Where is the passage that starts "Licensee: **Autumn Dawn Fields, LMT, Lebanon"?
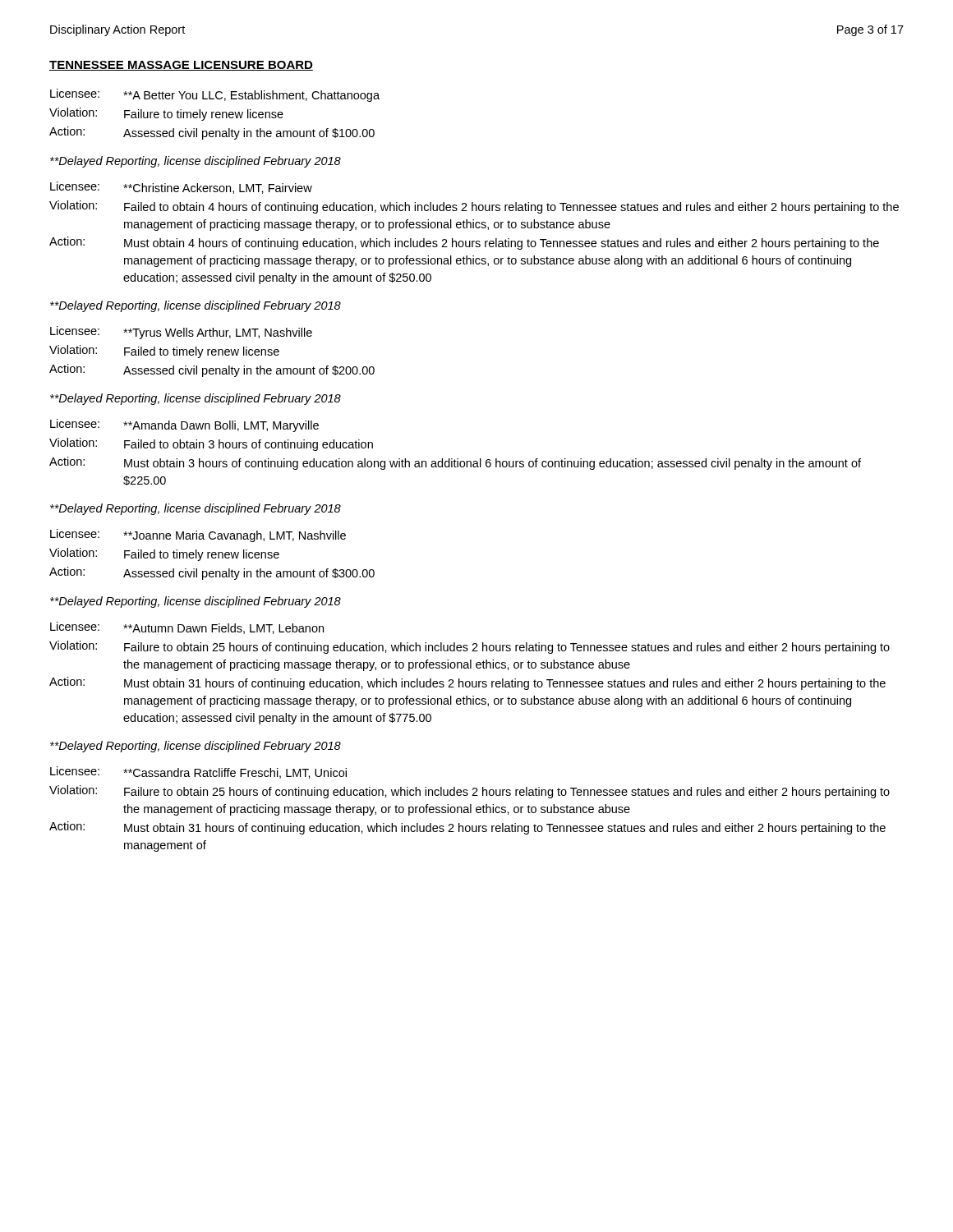 click(476, 674)
